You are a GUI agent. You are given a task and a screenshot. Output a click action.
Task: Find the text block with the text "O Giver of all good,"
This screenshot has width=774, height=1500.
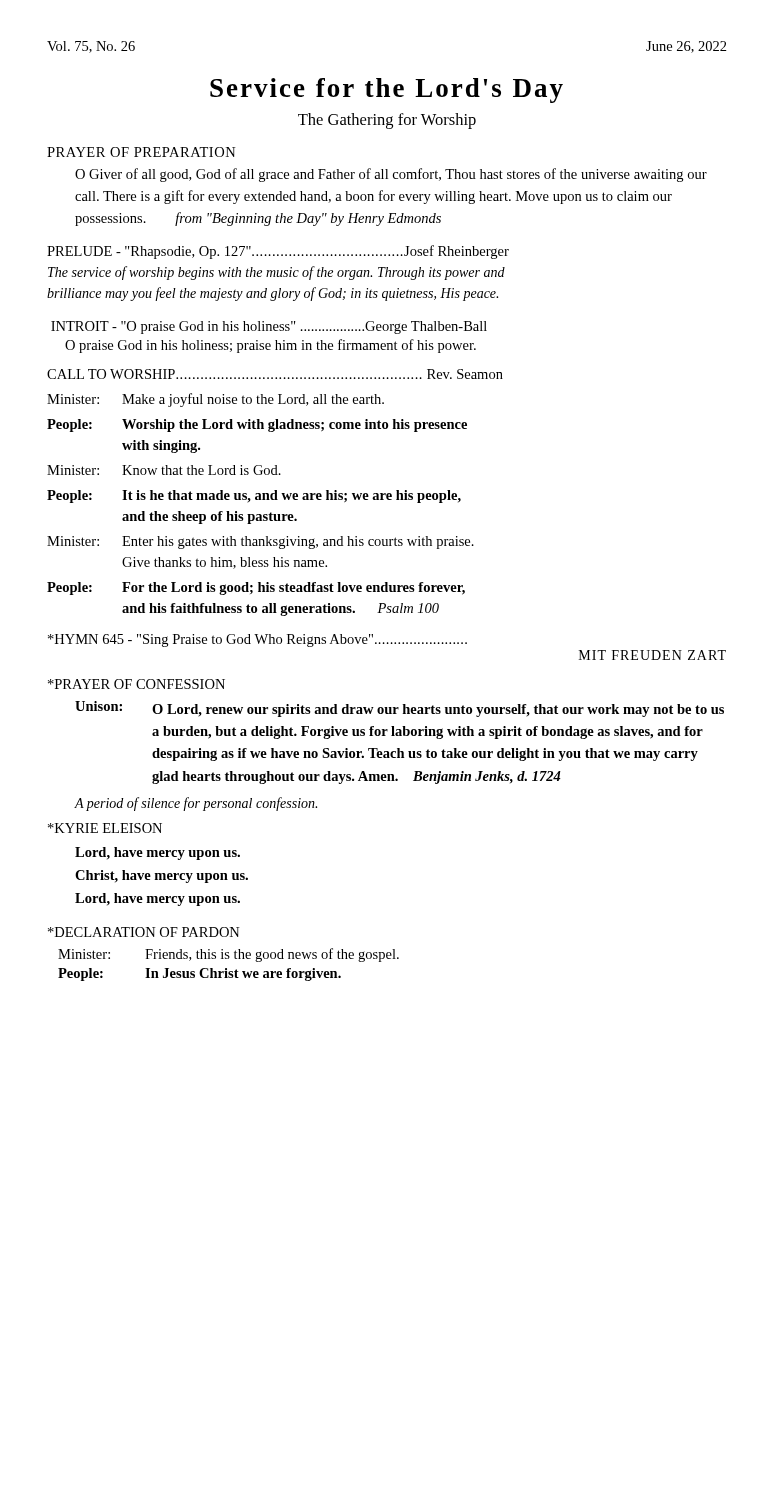(391, 196)
